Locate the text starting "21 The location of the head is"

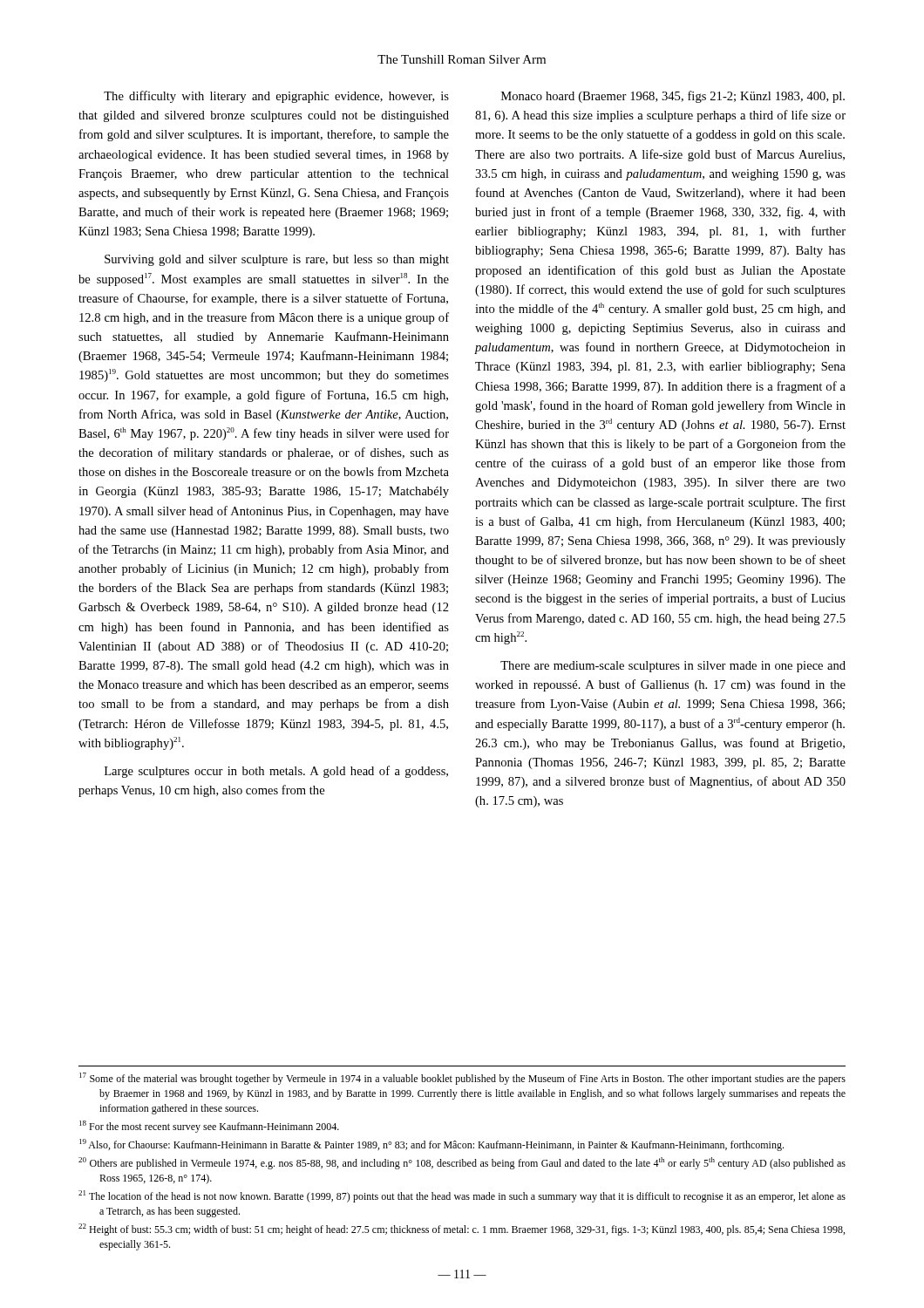tap(462, 1203)
